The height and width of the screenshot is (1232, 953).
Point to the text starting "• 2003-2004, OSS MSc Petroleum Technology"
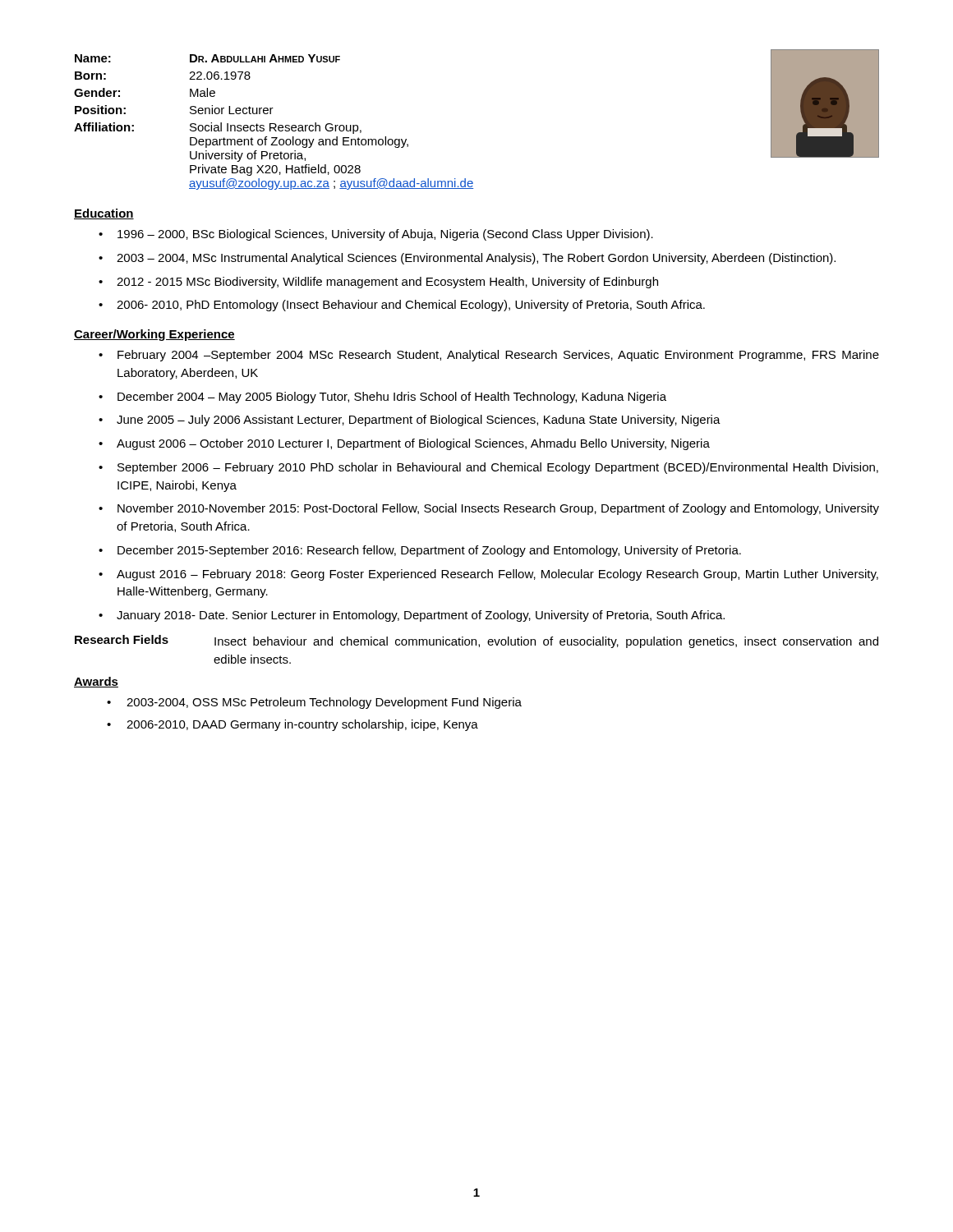314,702
